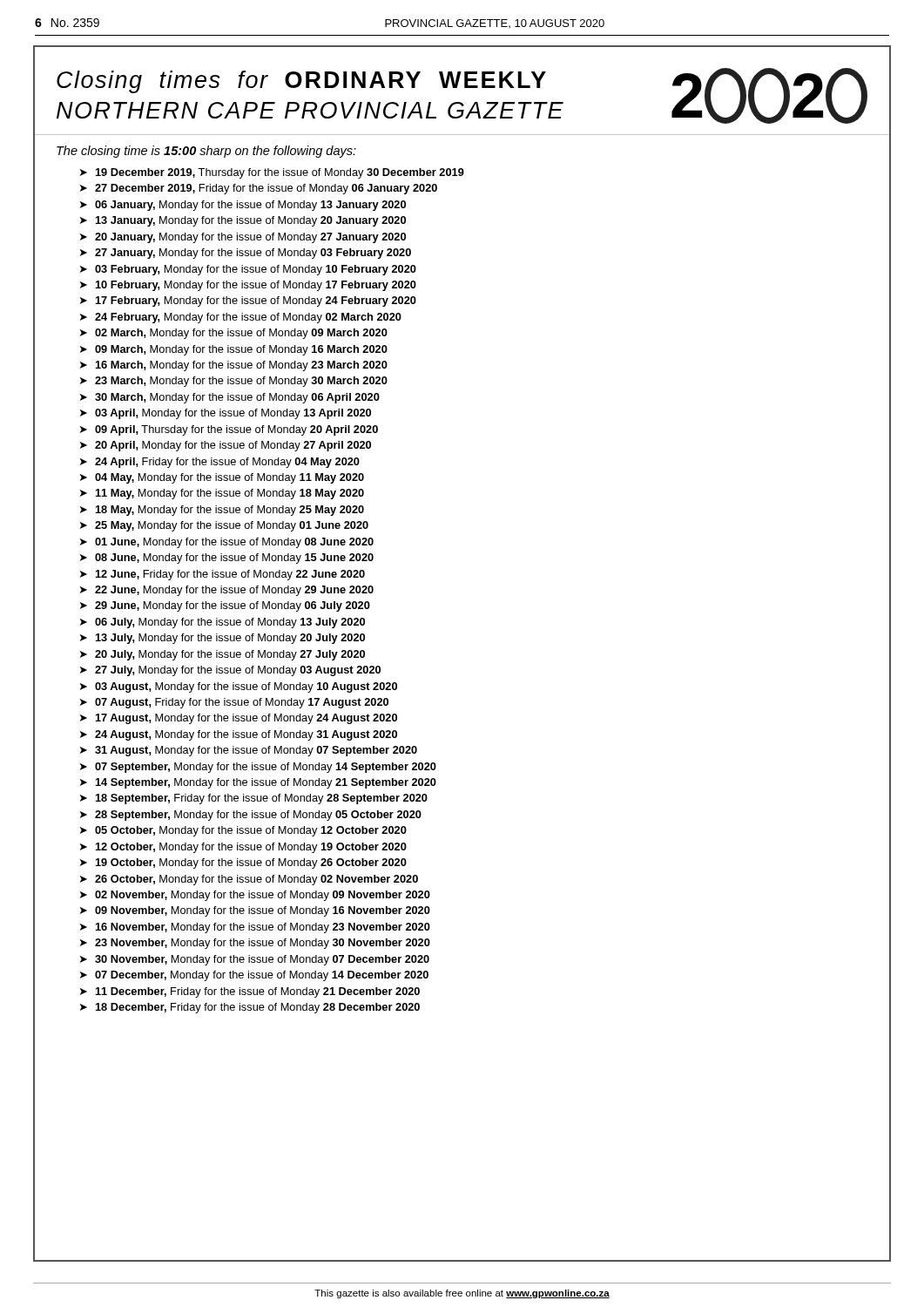Click on the element starting "➤18 December, Friday for the issue of Monday"
The height and width of the screenshot is (1307, 924).
click(249, 1007)
